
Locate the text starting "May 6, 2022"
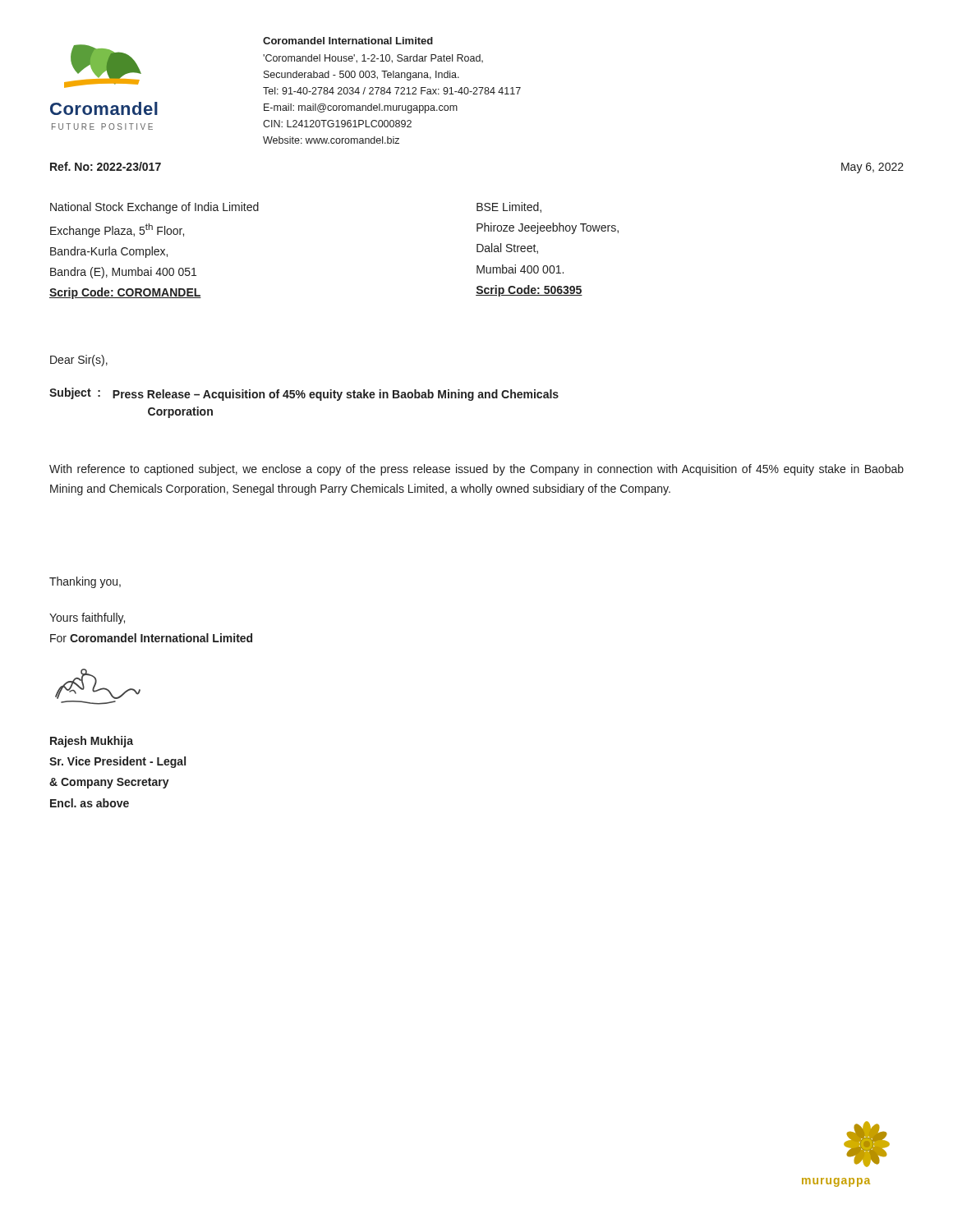coord(872,167)
